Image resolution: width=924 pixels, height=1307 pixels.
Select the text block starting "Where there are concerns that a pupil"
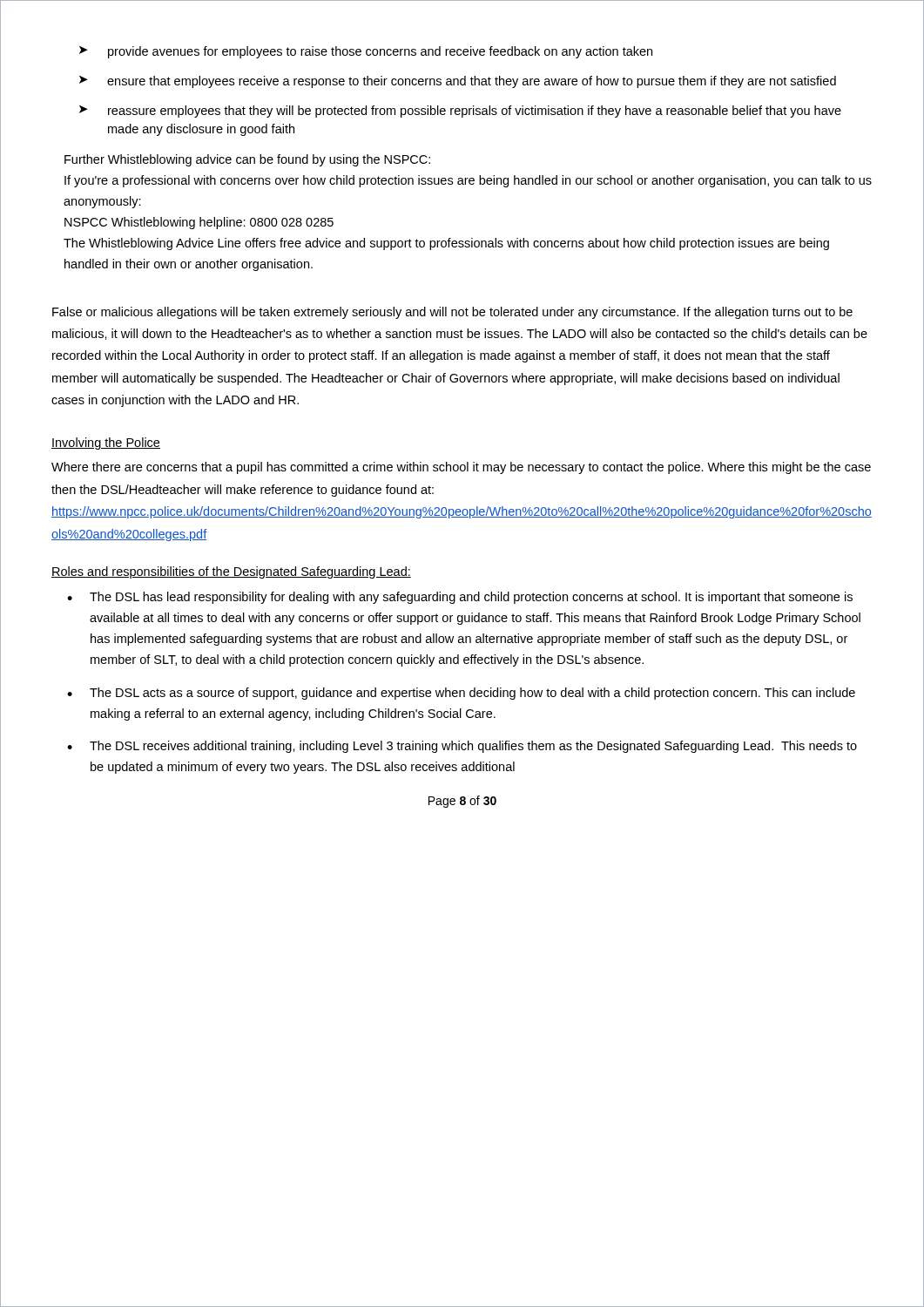[461, 501]
